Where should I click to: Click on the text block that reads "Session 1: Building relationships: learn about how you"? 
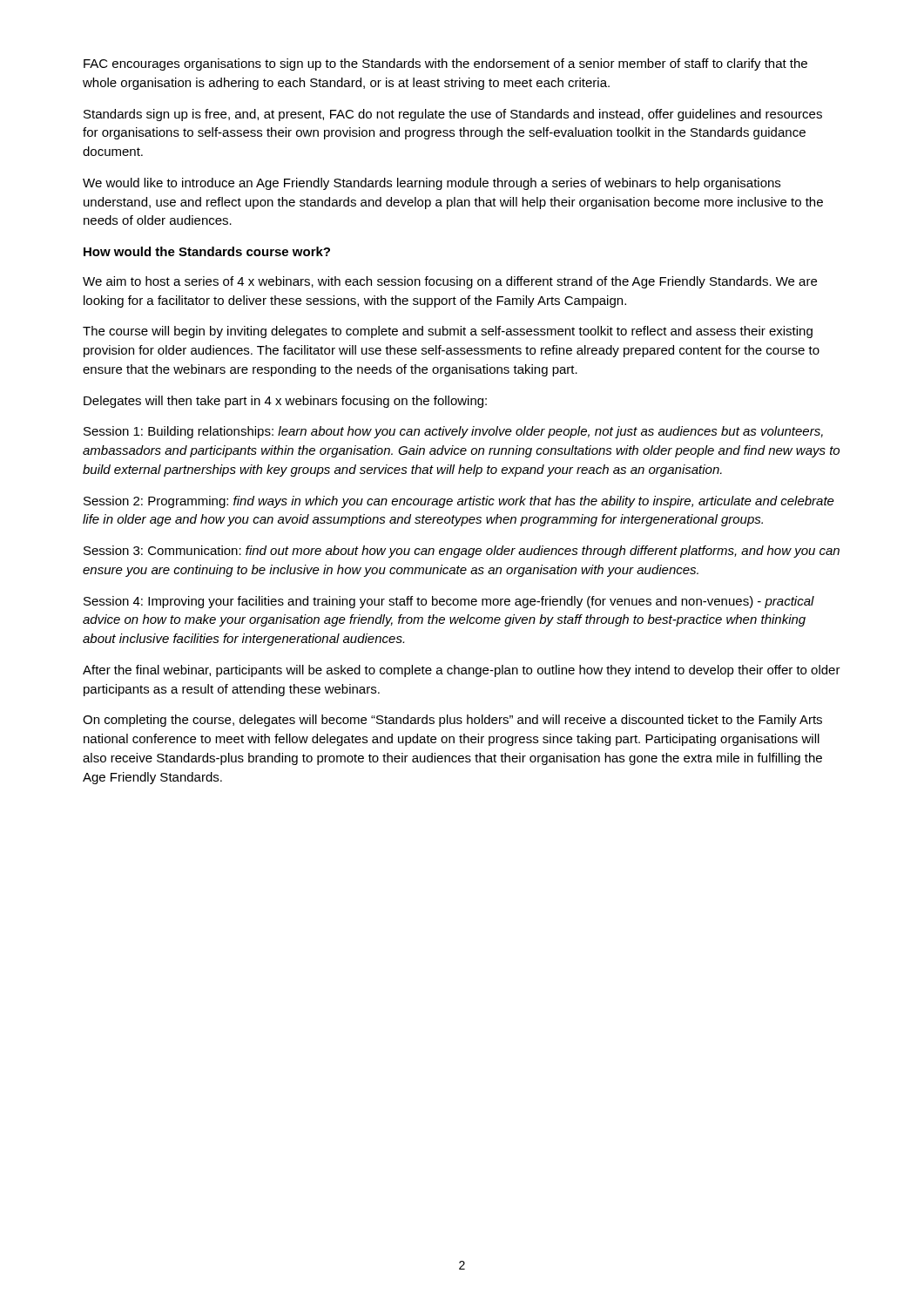pyautogui.click(x=461, y=450)
